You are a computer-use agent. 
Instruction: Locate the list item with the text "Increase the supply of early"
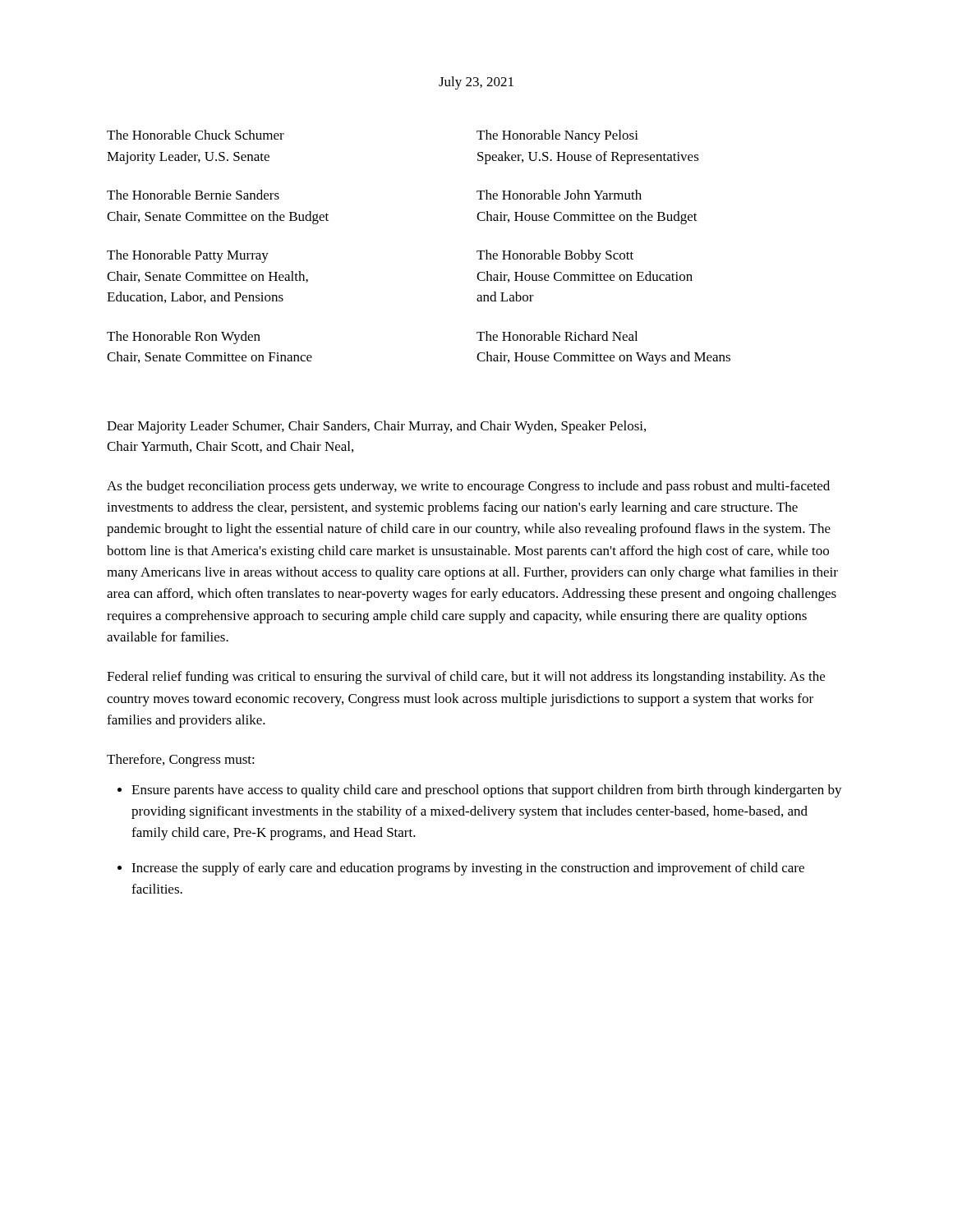pos(468,878)
